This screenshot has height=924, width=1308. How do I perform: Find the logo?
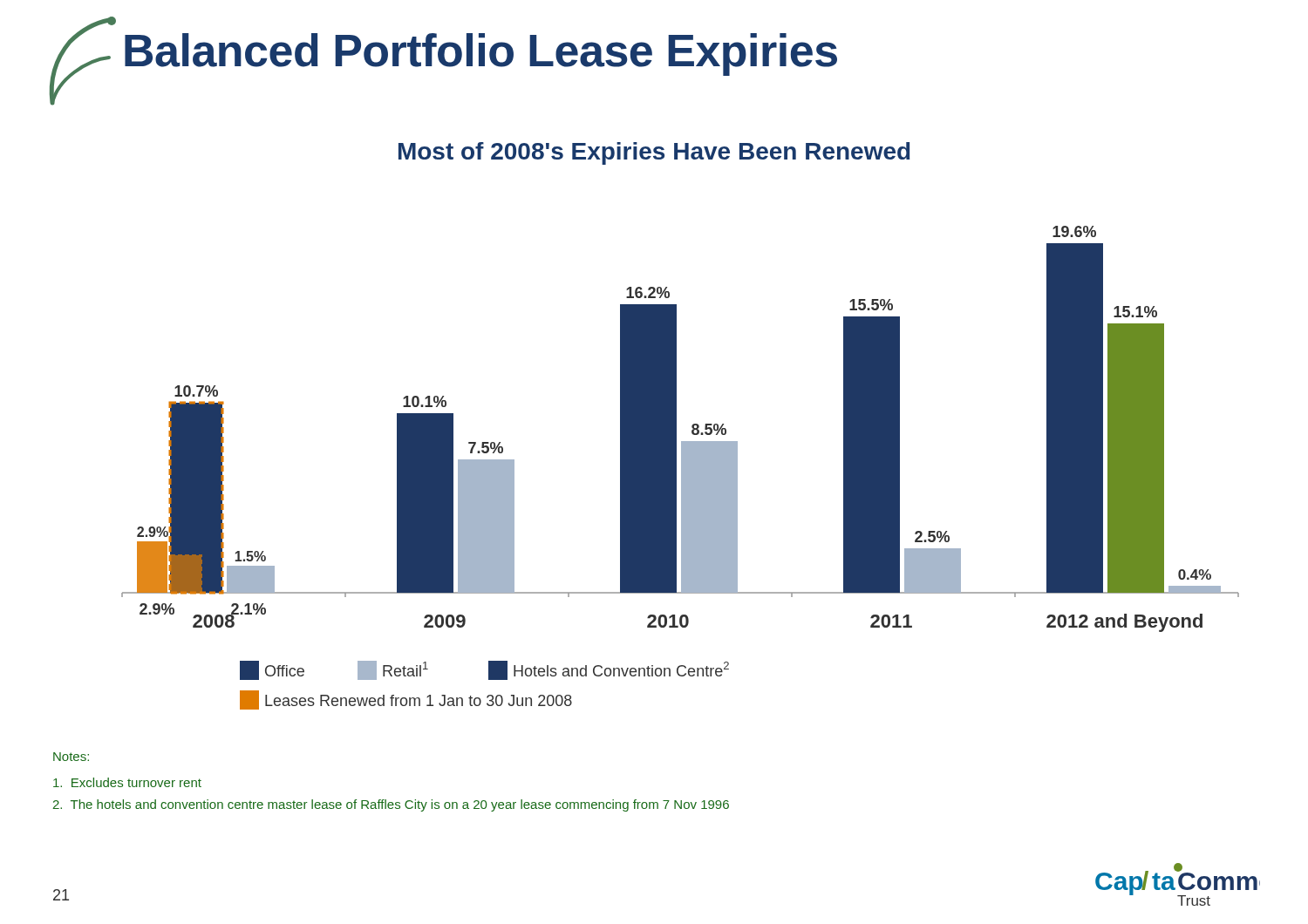click(x=1177, y=883)
